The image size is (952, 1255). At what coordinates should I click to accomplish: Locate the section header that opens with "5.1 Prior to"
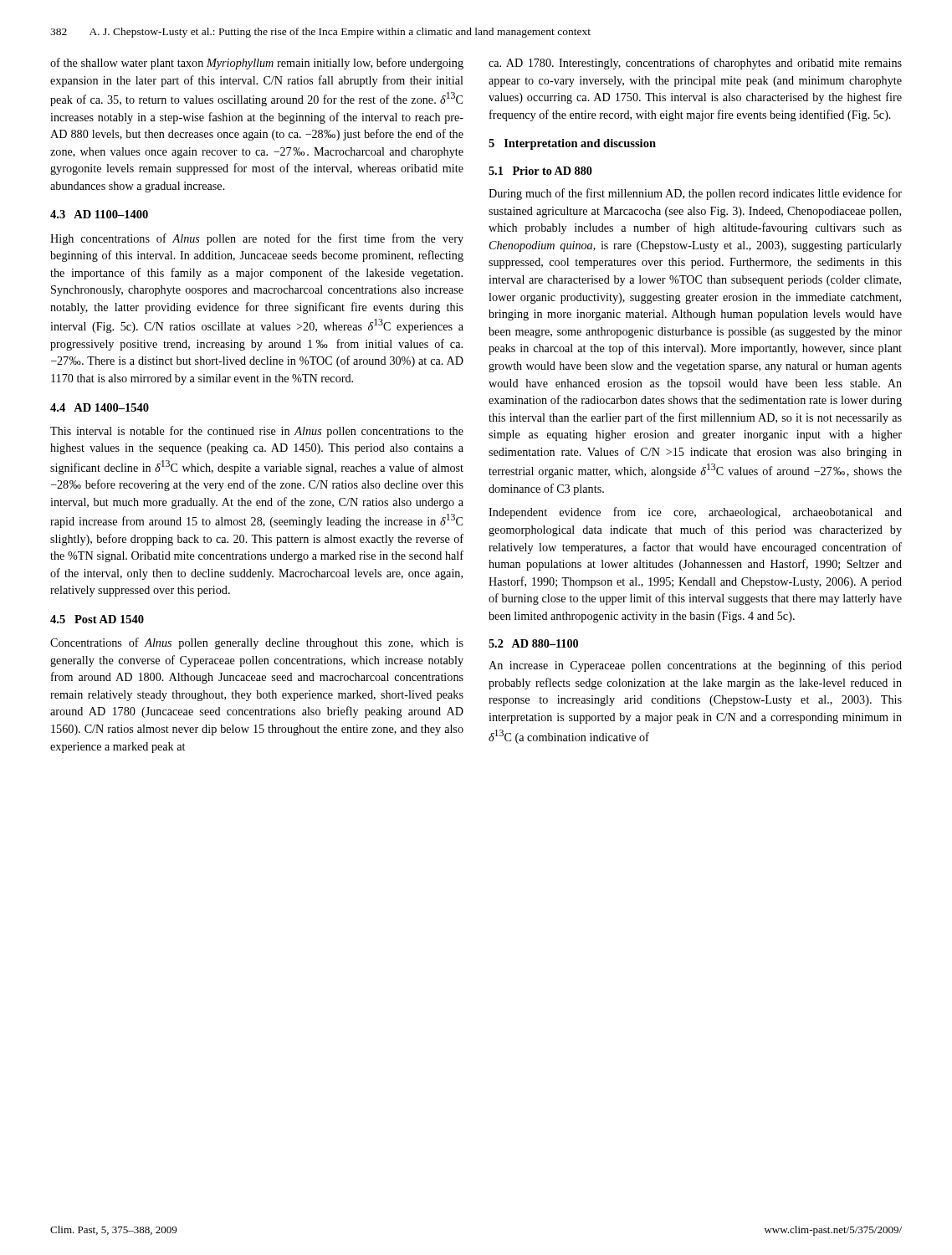540,171
